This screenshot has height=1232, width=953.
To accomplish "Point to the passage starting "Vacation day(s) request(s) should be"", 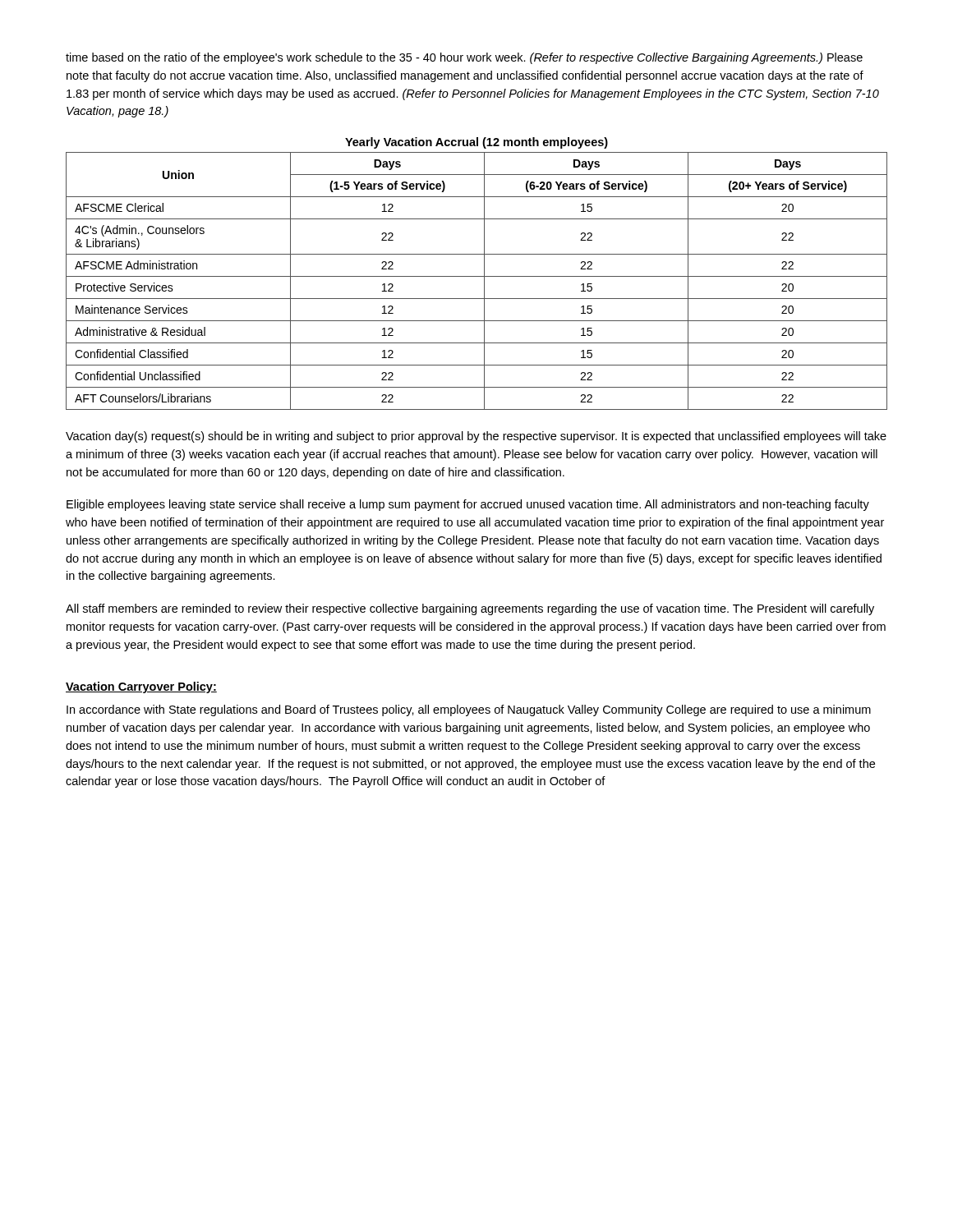I will [476, 454].
